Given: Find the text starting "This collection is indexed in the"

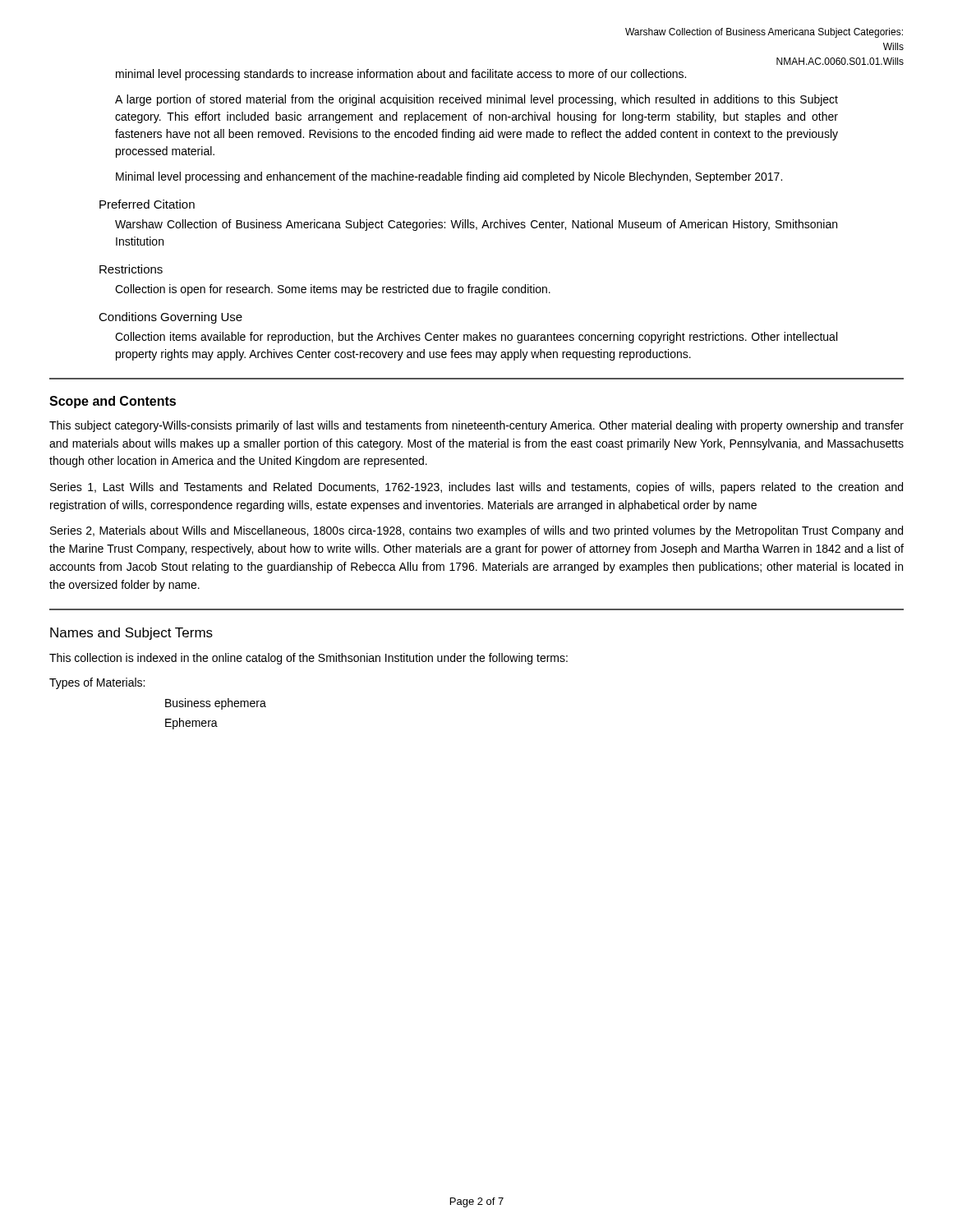Looking at the screenshot, I should pos(309,658).
